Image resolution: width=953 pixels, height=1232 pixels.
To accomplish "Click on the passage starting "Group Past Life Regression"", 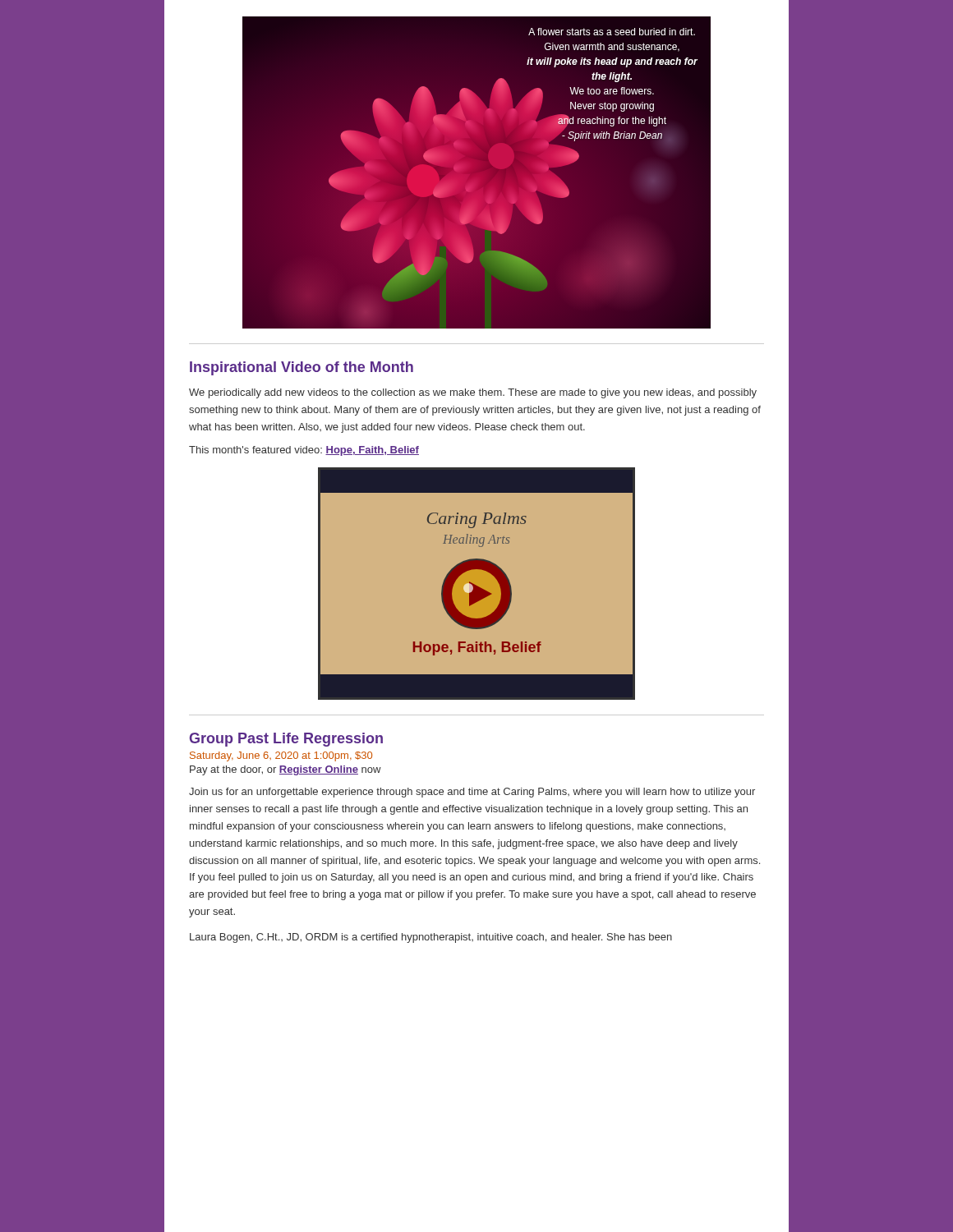I will (x=286, y=739).
